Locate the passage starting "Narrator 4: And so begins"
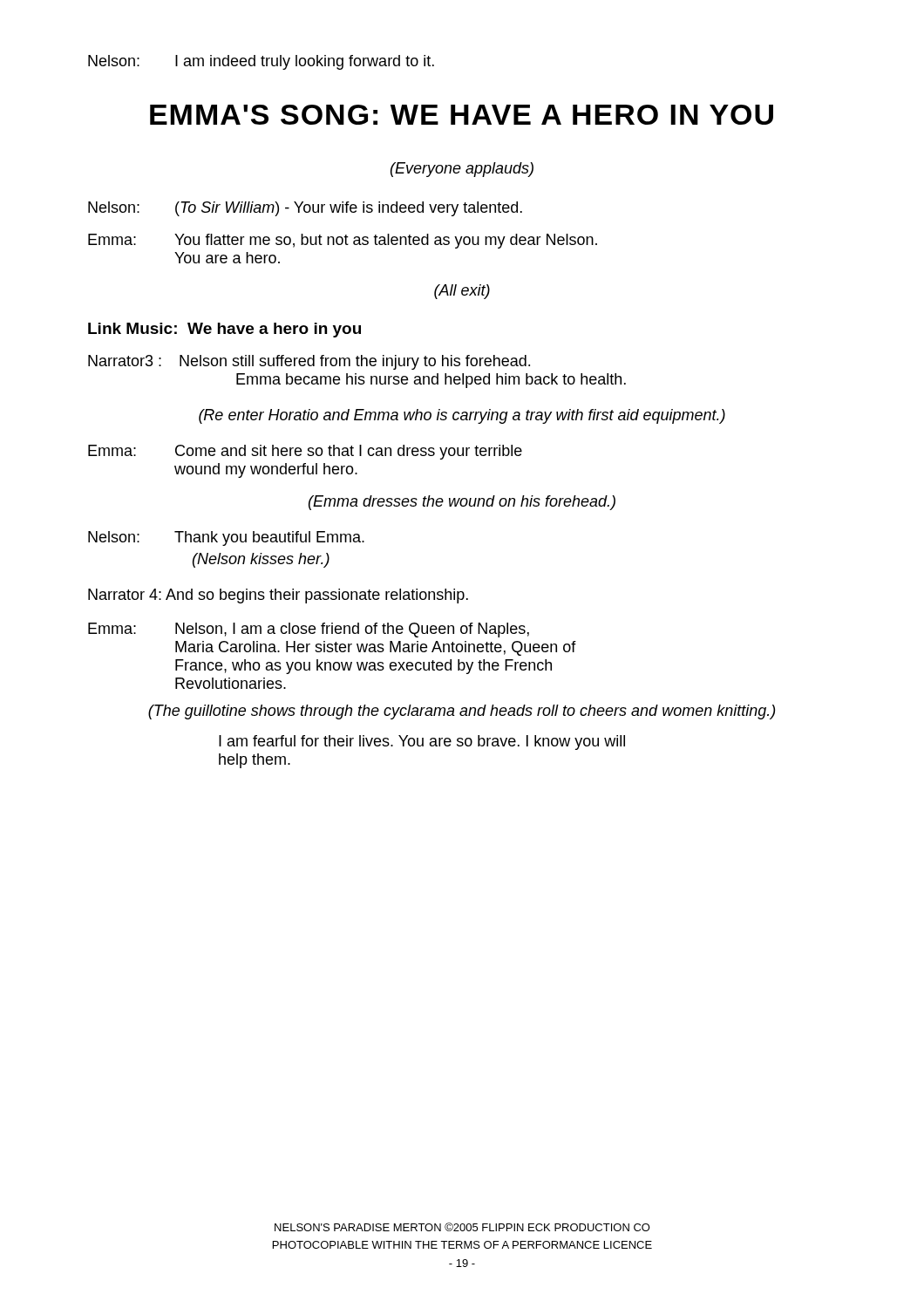Image resolution: width=924 pixels, height=1308 pixels. pyautogui.click(x=278, y=595)
